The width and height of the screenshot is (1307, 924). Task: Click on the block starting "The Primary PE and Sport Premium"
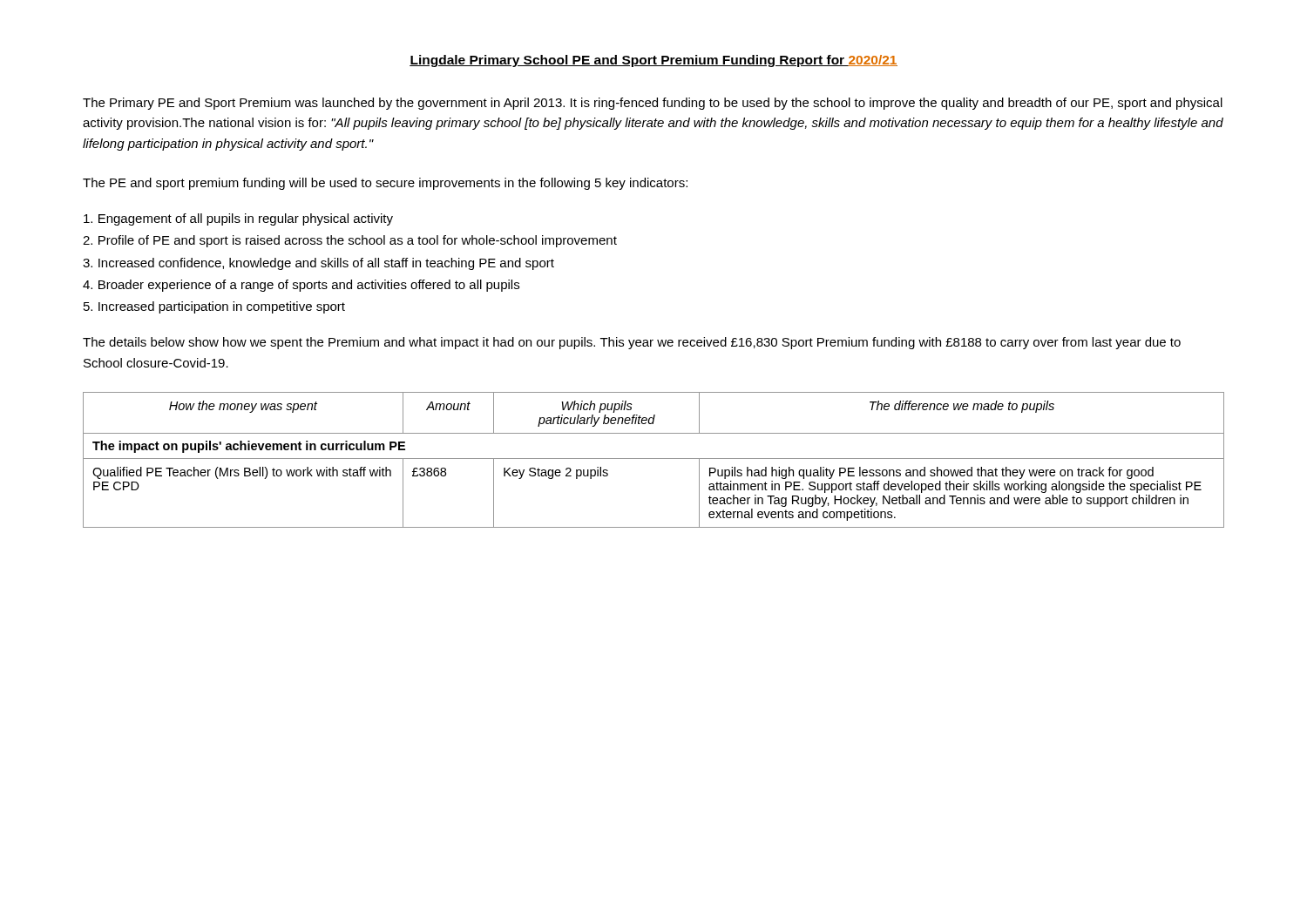click(653, 123)
